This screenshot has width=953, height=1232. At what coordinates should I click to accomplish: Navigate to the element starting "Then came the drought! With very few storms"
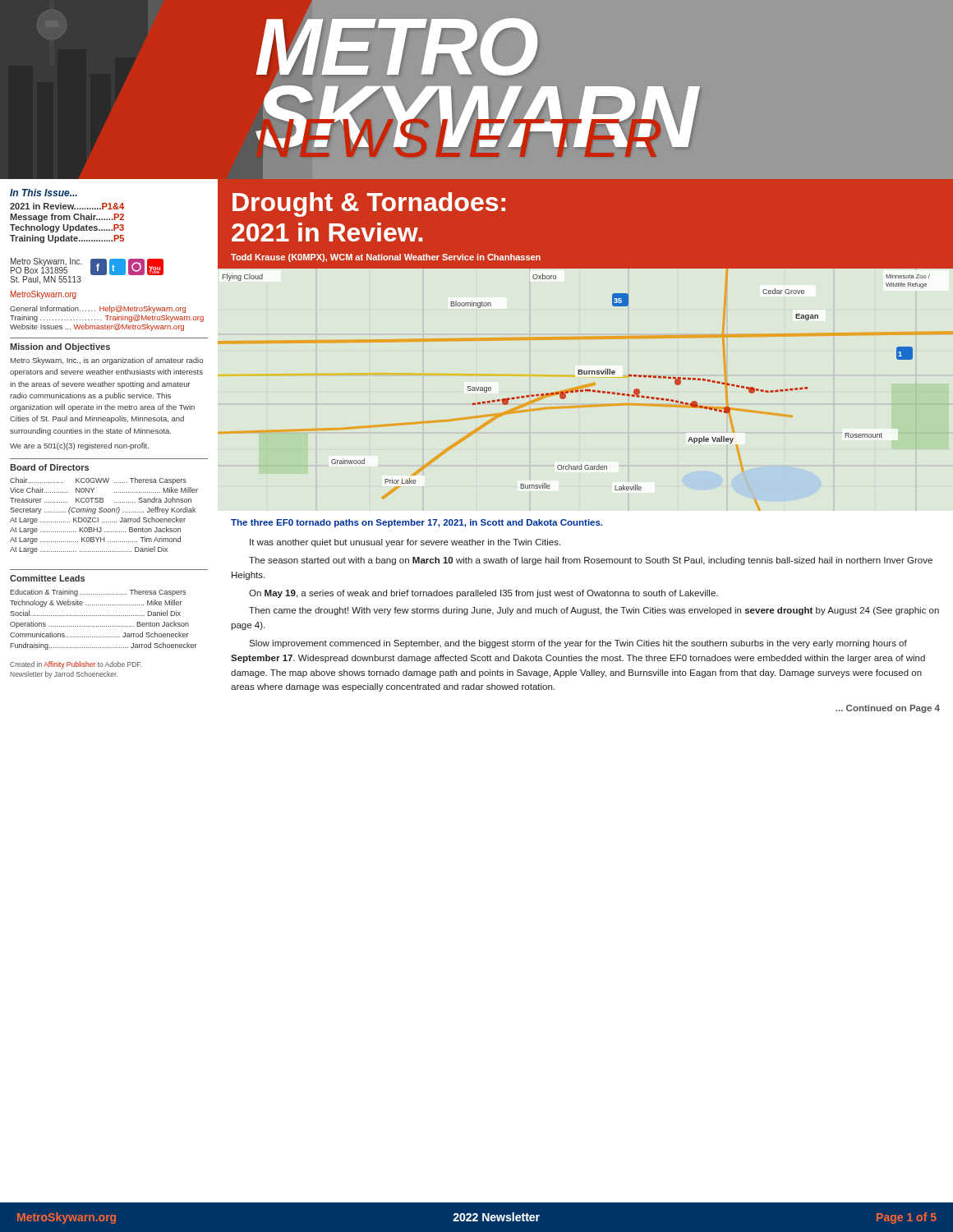[585, 618]
